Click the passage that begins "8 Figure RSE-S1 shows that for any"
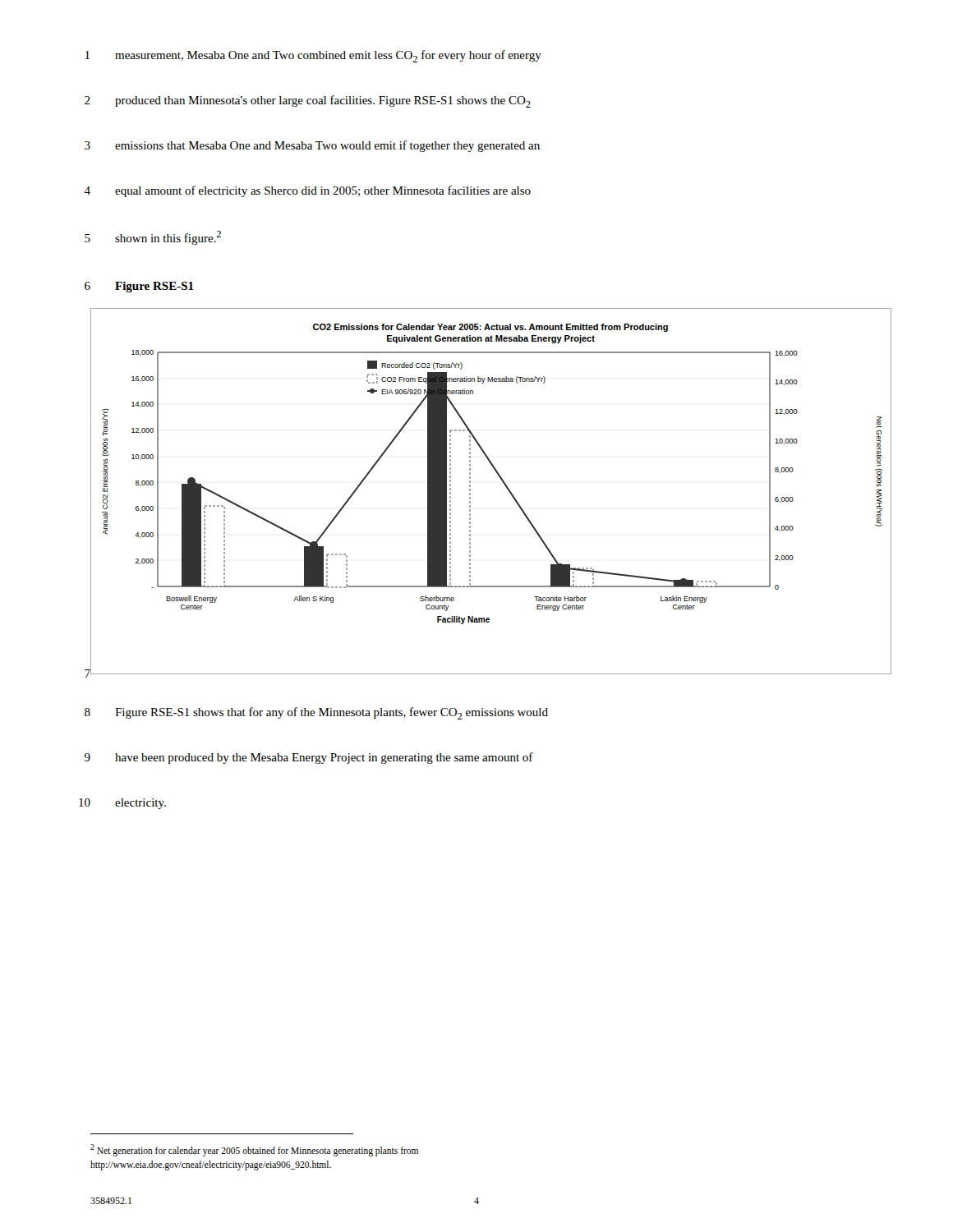The width and height of the screenshot is (953, 1232). pyautogui.click(x=476, y=714)
